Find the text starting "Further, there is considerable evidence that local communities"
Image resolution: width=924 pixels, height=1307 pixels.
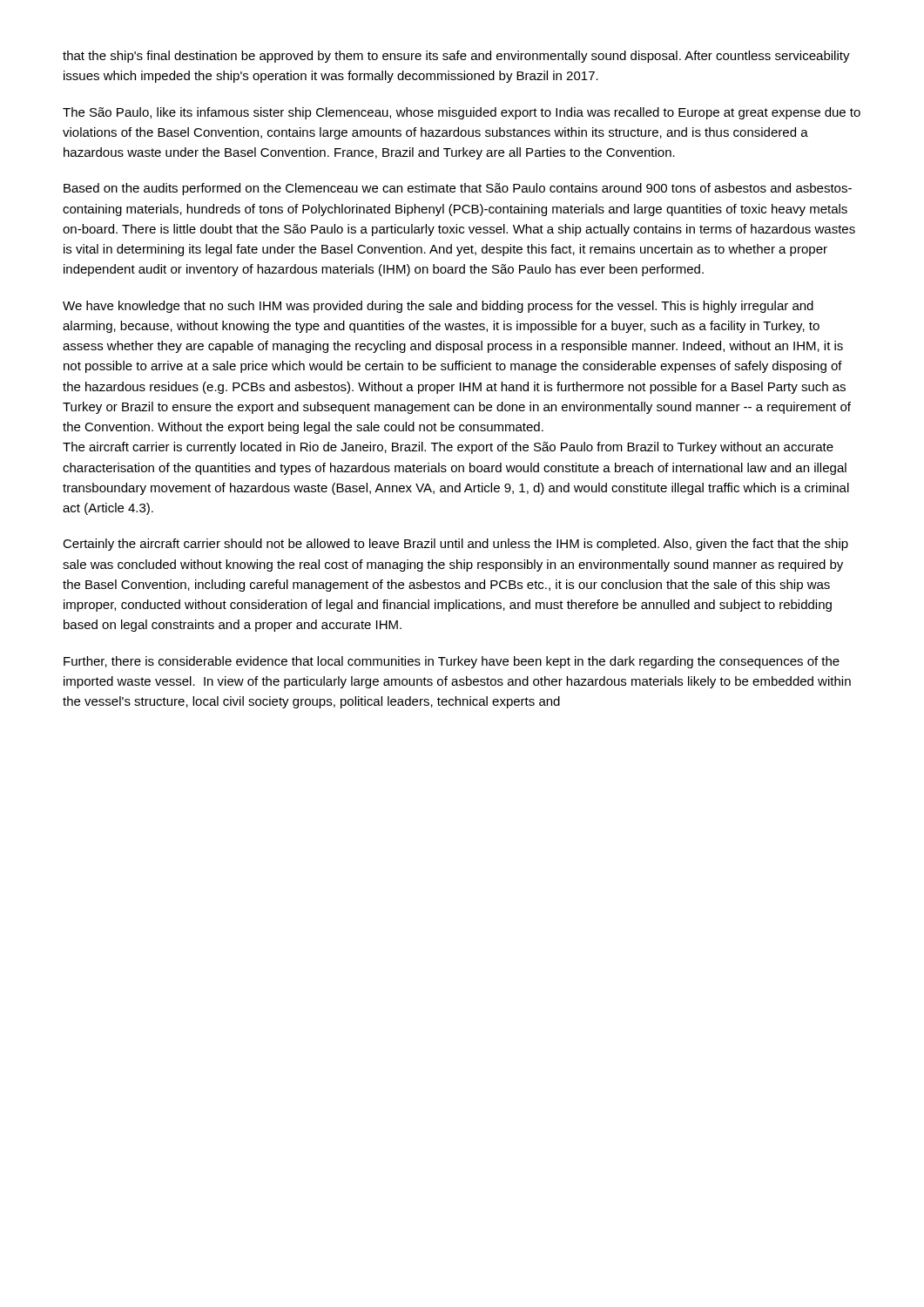point(457,681)
